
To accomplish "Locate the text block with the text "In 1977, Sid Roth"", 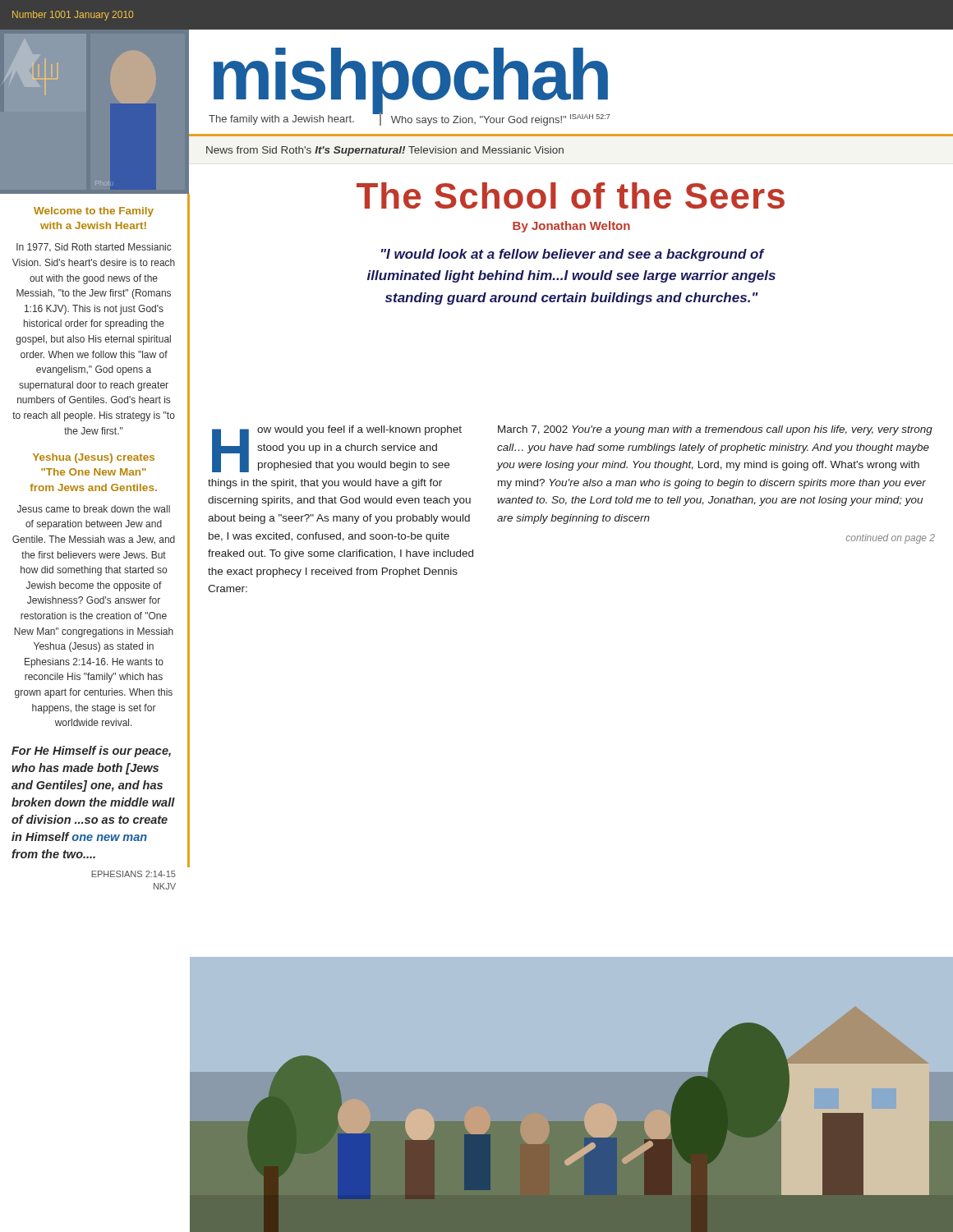I will (x=94, y=339).
